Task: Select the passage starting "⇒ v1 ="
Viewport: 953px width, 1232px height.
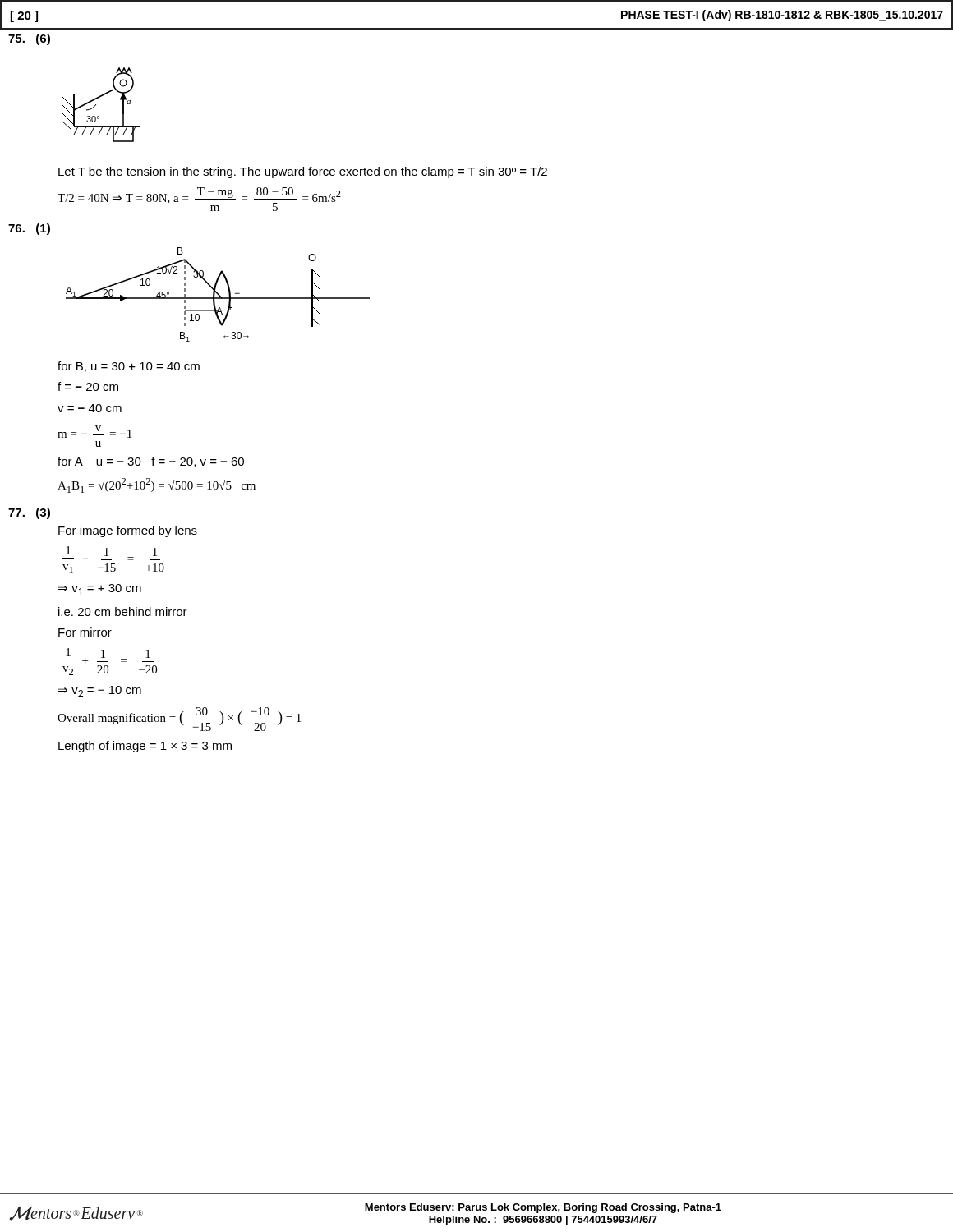Action: coord(100,589)
